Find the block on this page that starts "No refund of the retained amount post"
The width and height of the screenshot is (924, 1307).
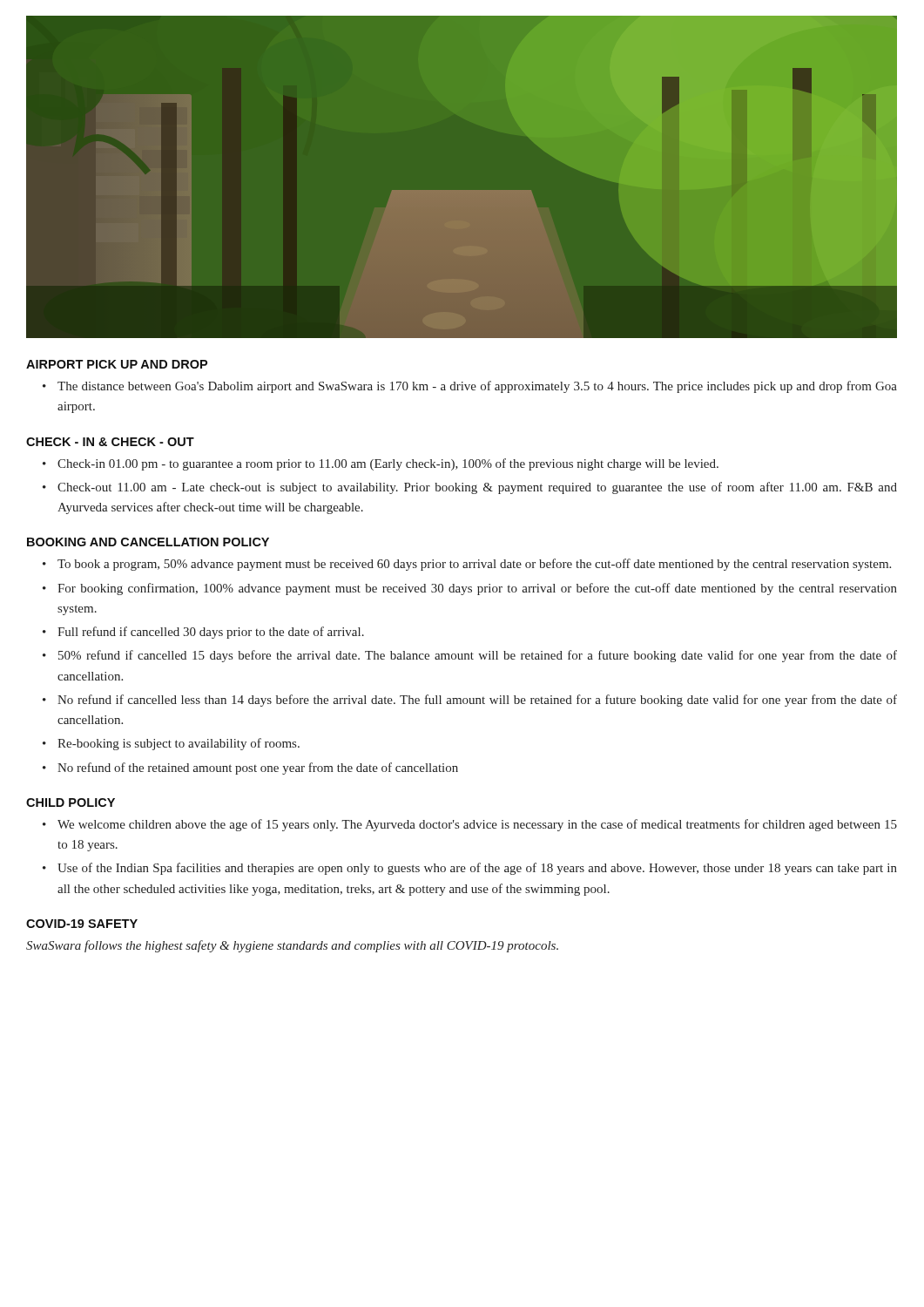tap(258, 767)
